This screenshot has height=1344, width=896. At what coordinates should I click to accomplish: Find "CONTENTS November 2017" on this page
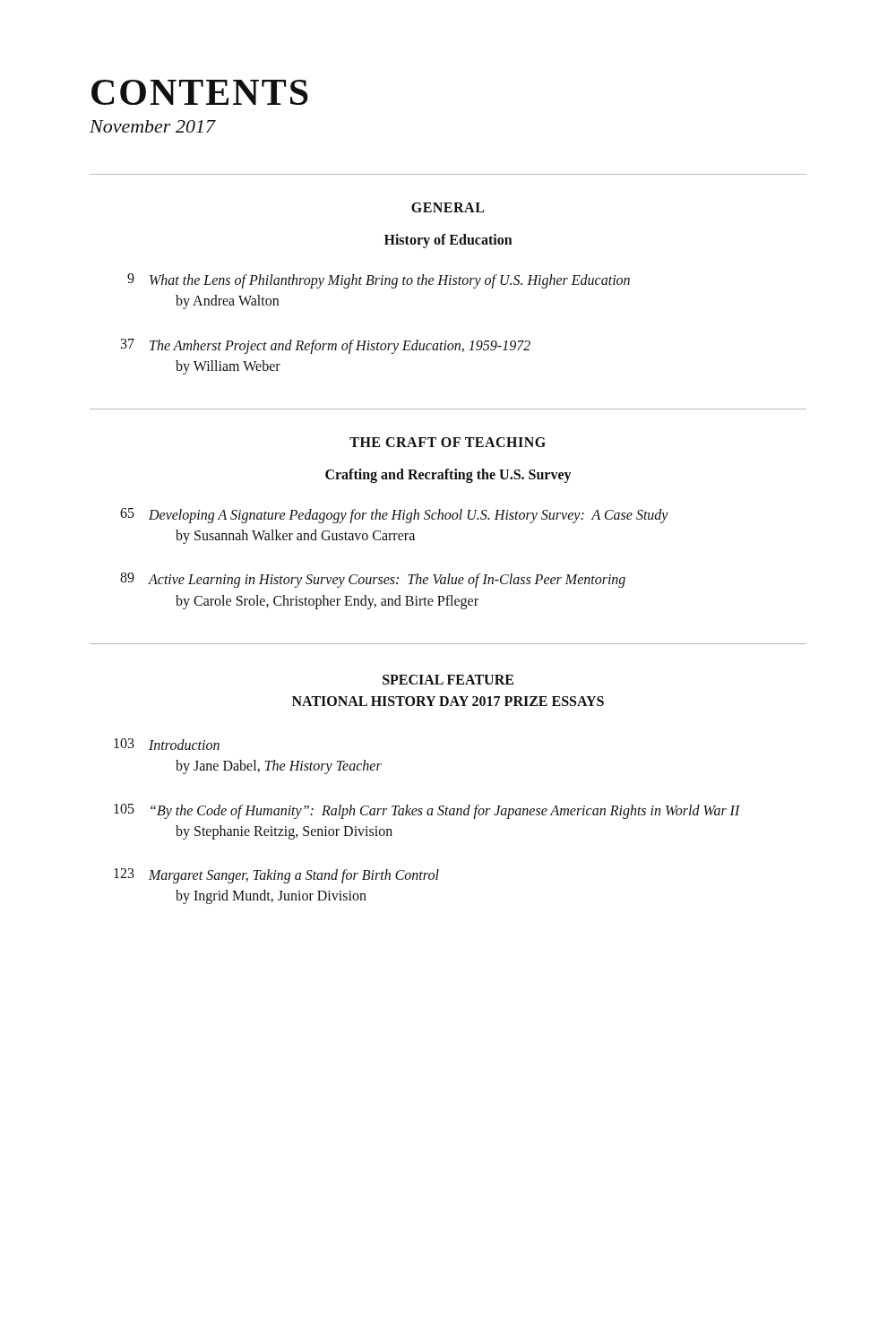[199, 106]
